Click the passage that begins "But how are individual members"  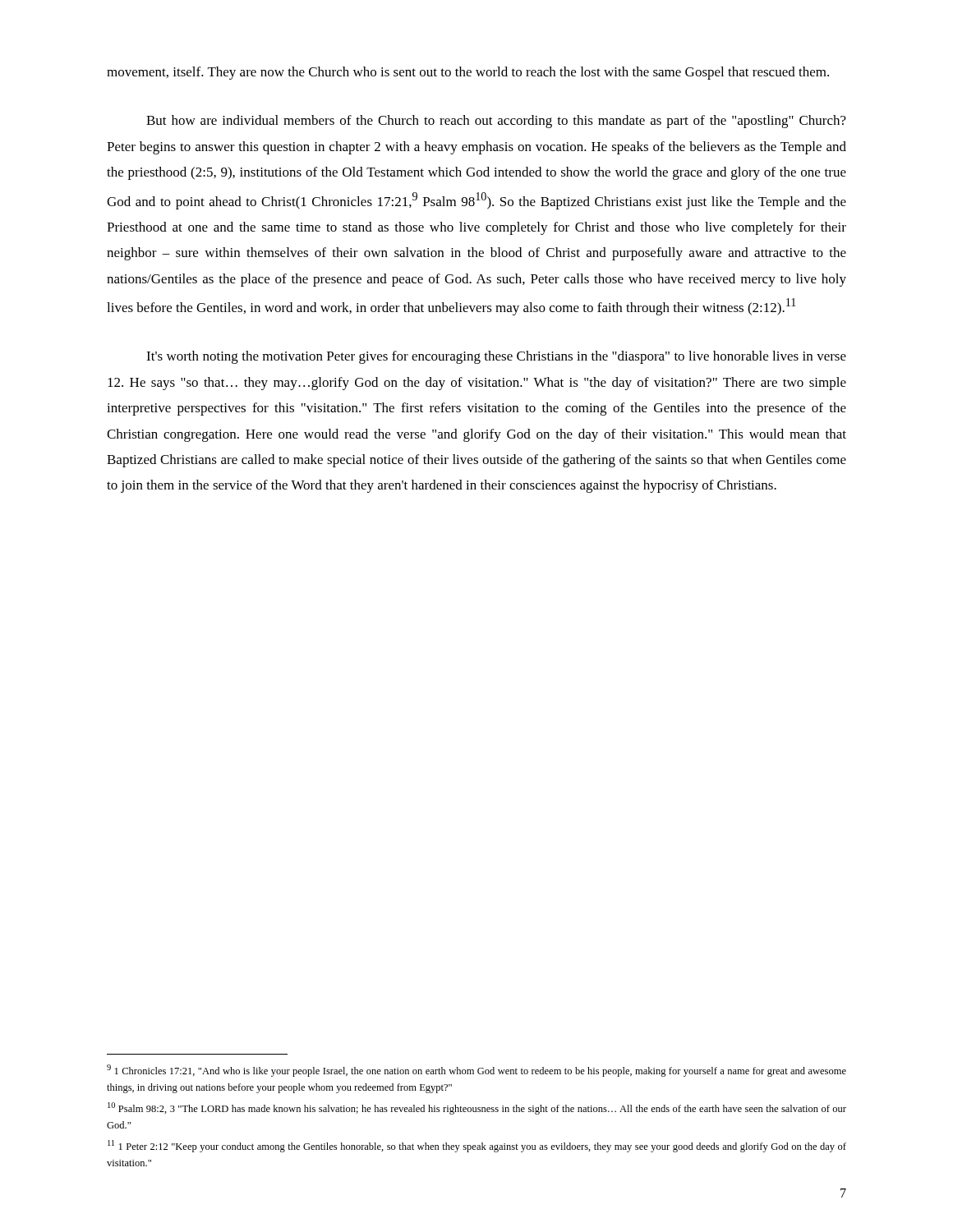click(x=476, y=214)
